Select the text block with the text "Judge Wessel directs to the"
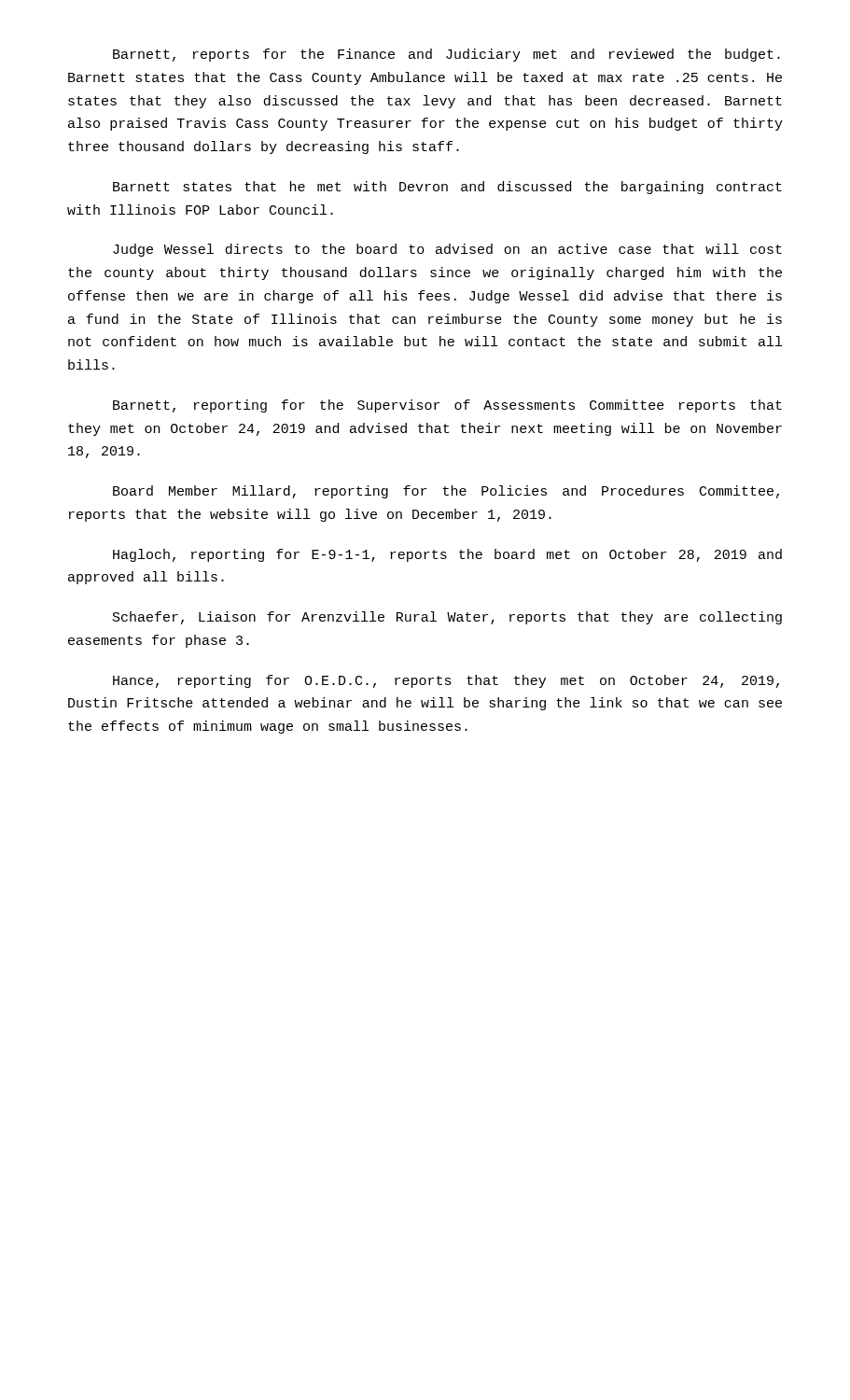The image size is (850, 1400). tap(425, 309)
